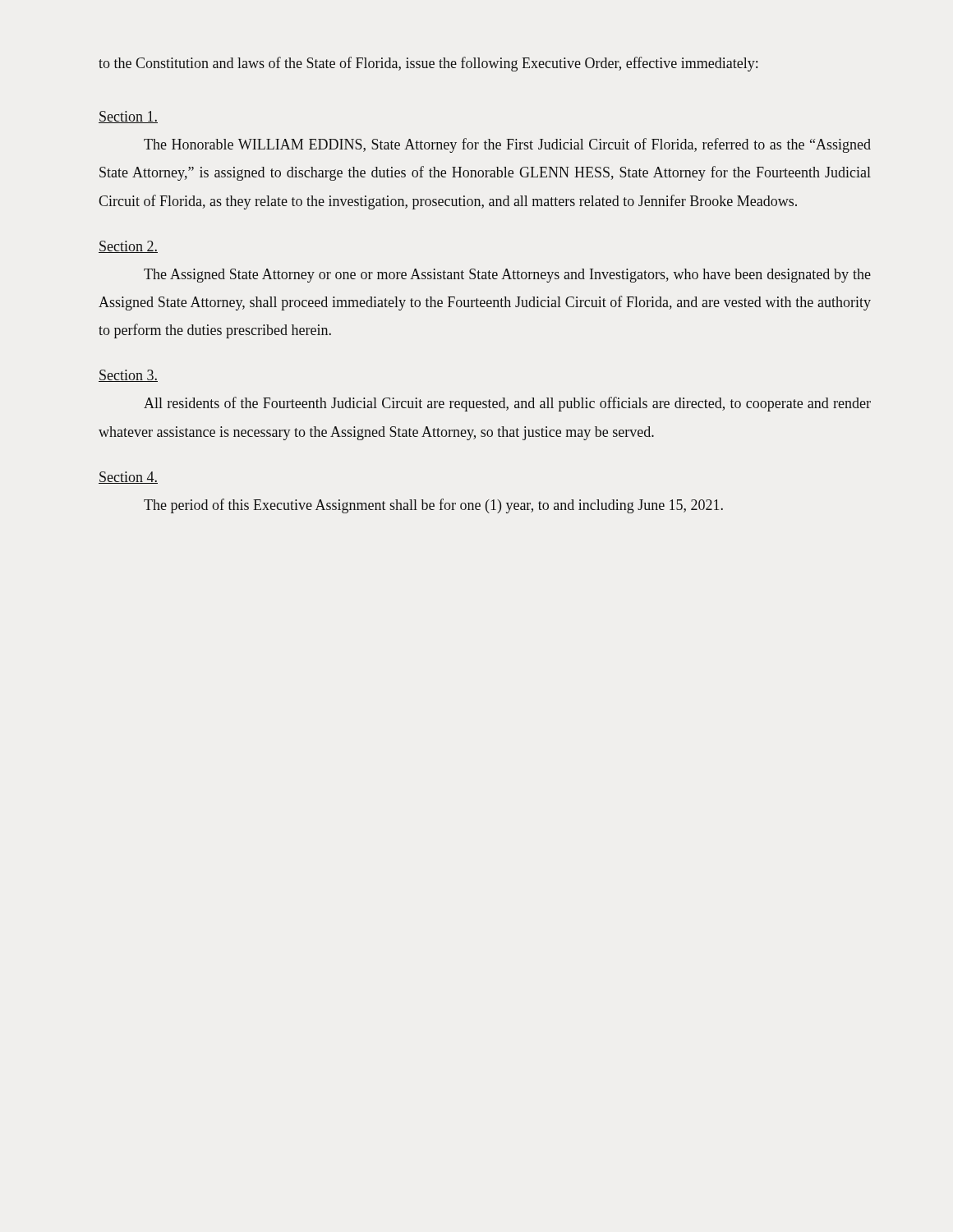Image resolution: width=953 pixels, height=1232 pixels.
Task: Click the passage that begins "The period of this Executive"
Action: (434, 505)
